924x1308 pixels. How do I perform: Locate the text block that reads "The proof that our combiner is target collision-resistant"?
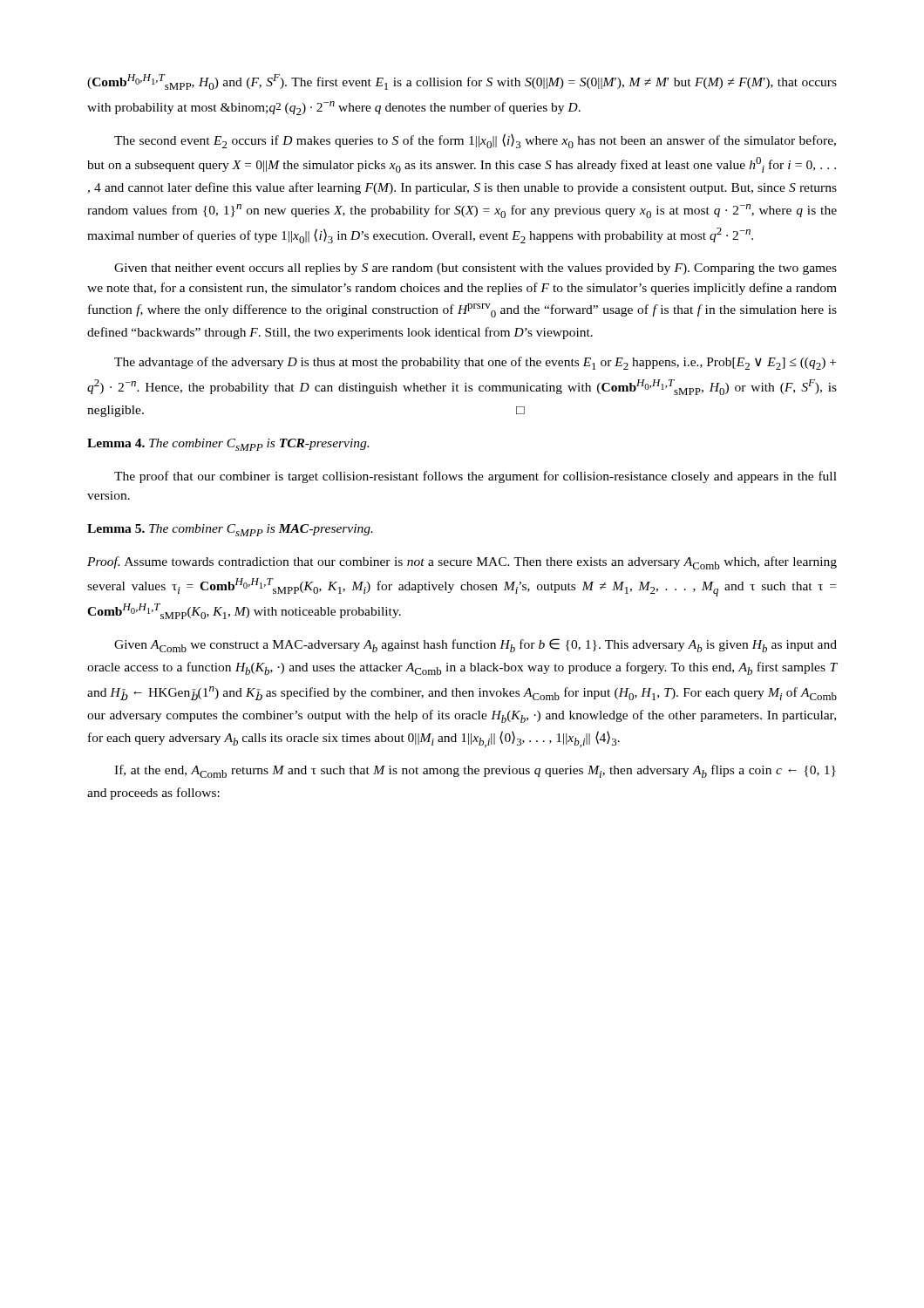[x=462, y=485]
